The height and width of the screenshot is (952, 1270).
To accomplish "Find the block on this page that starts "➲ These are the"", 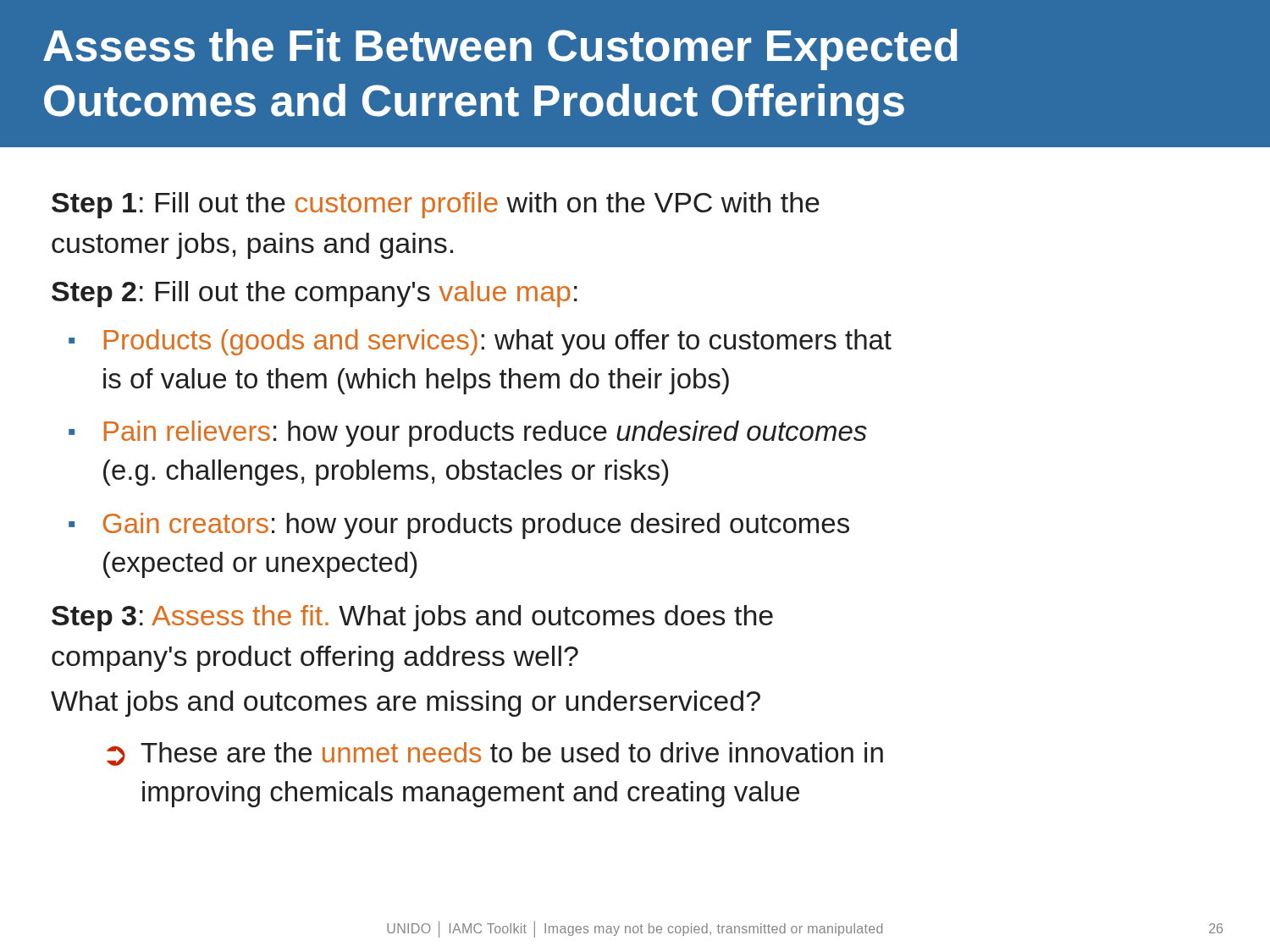I will click(493, 773).
